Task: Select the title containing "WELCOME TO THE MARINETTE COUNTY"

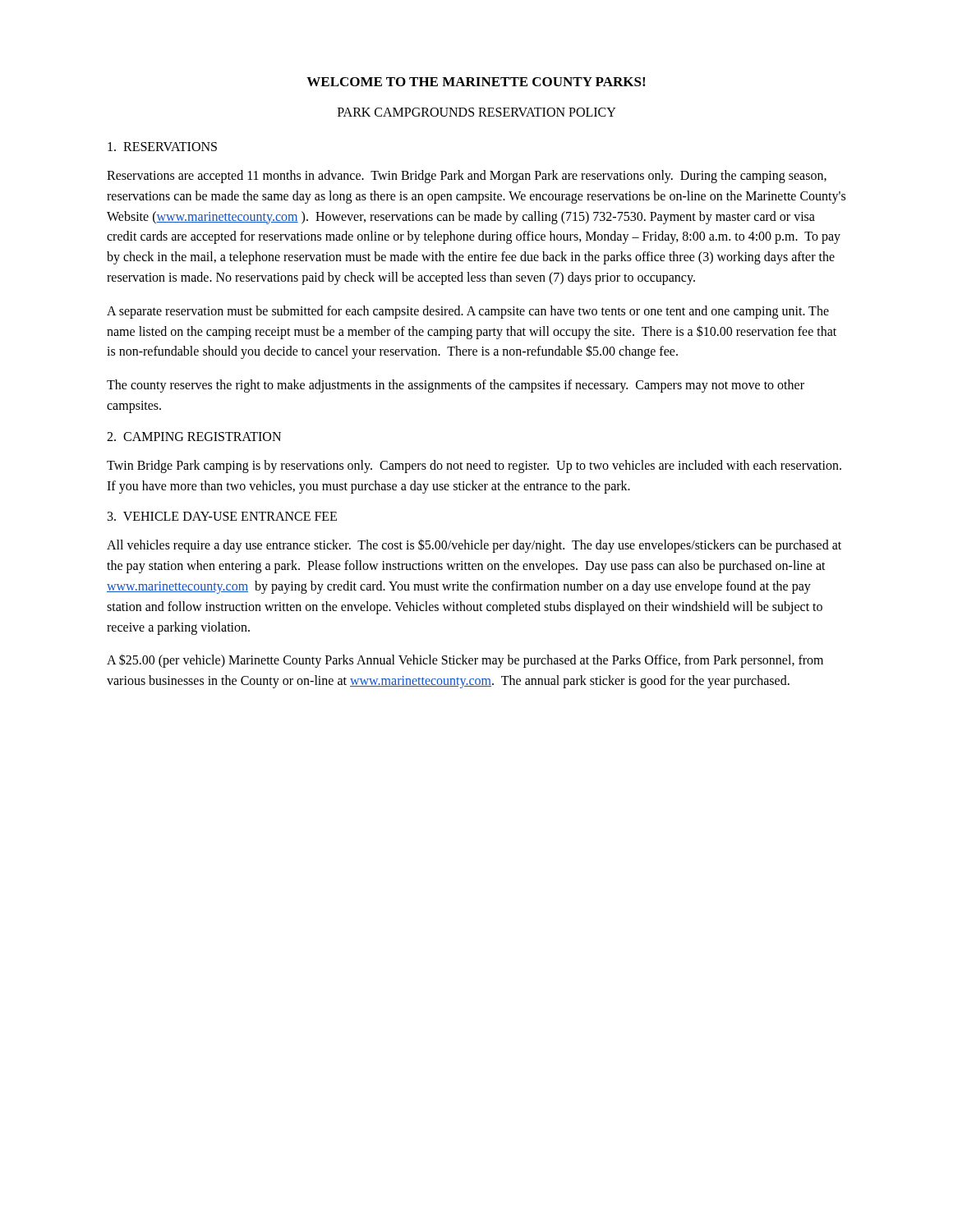Action: point(476,82)
